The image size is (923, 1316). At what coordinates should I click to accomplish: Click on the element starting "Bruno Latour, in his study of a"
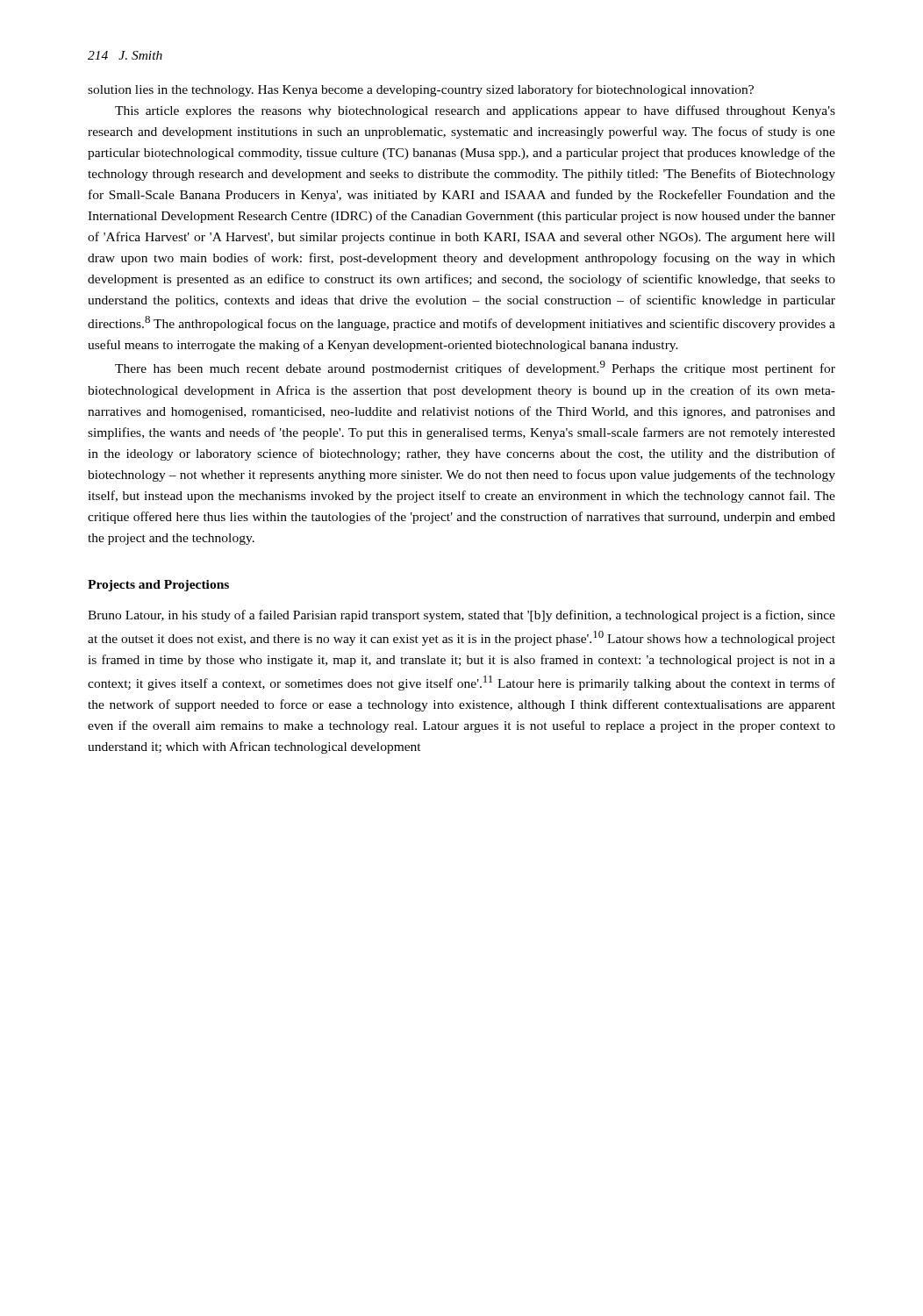point(462,681)
